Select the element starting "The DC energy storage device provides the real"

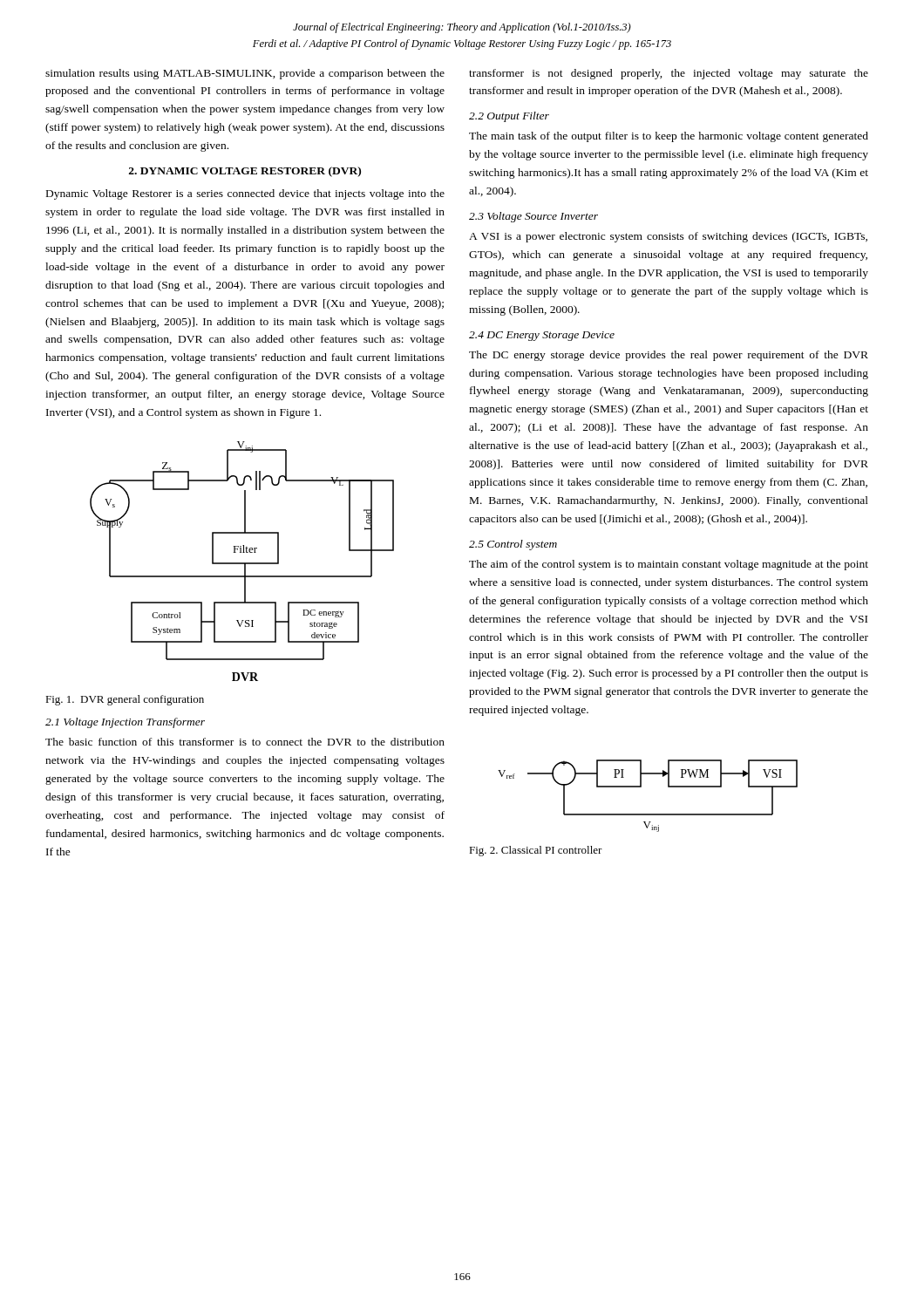[669, 437]
